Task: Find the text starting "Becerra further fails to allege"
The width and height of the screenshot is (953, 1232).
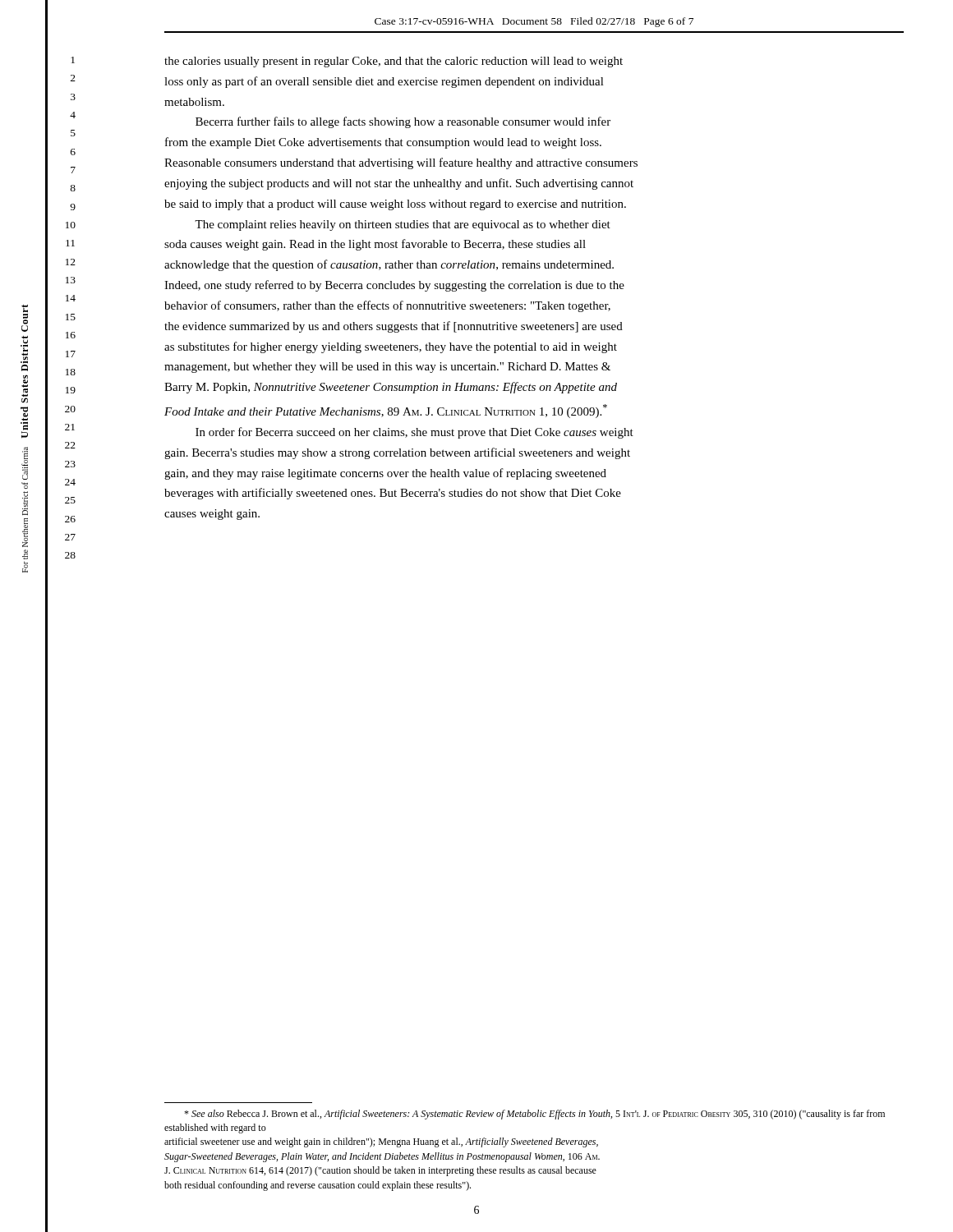Action: [x=534, y=163]
